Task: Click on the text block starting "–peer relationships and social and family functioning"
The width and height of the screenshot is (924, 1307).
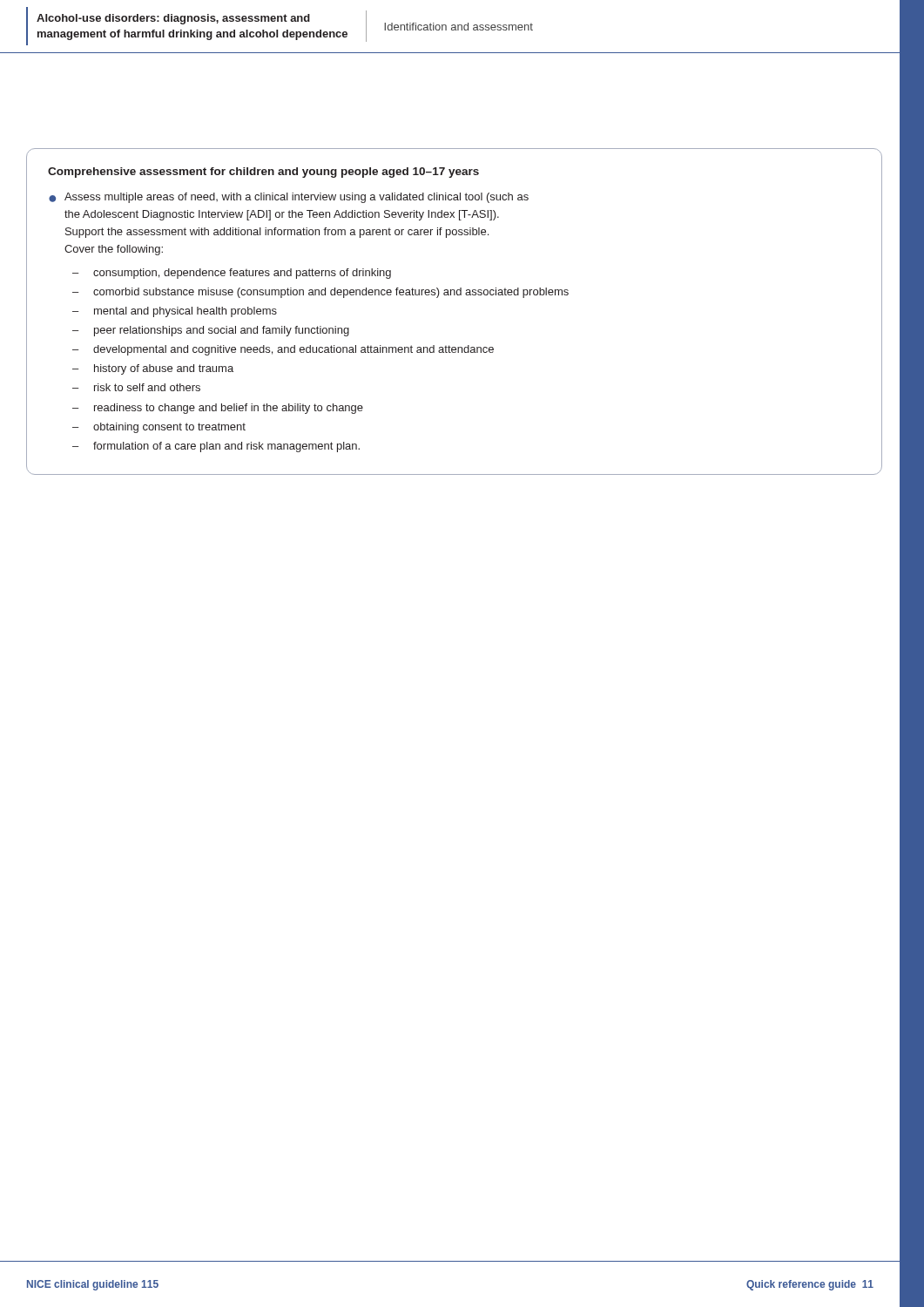Action: 211,330
